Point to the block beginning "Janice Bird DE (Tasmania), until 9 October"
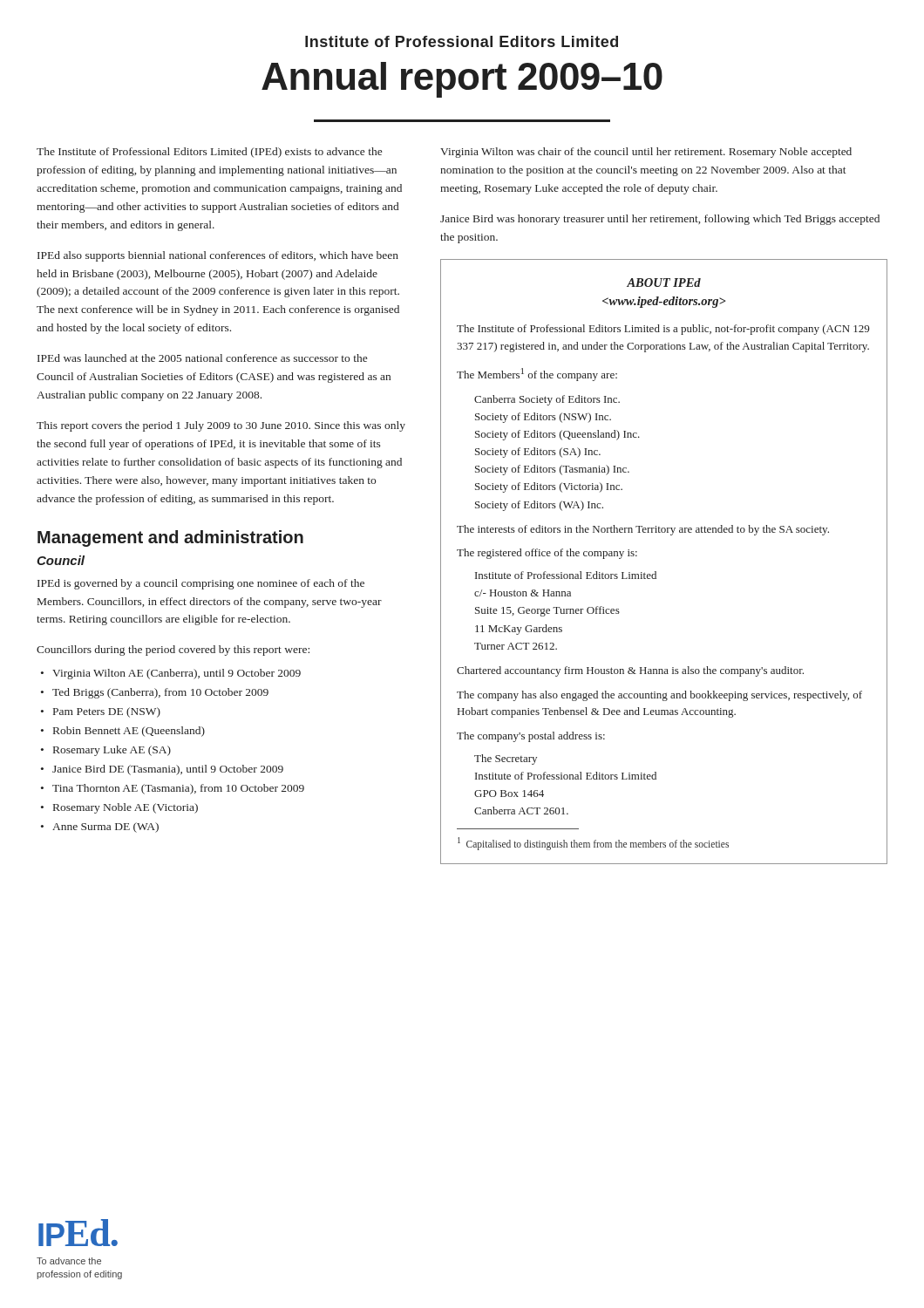The width and height of the screenshot is (924, 1308). 168,769
